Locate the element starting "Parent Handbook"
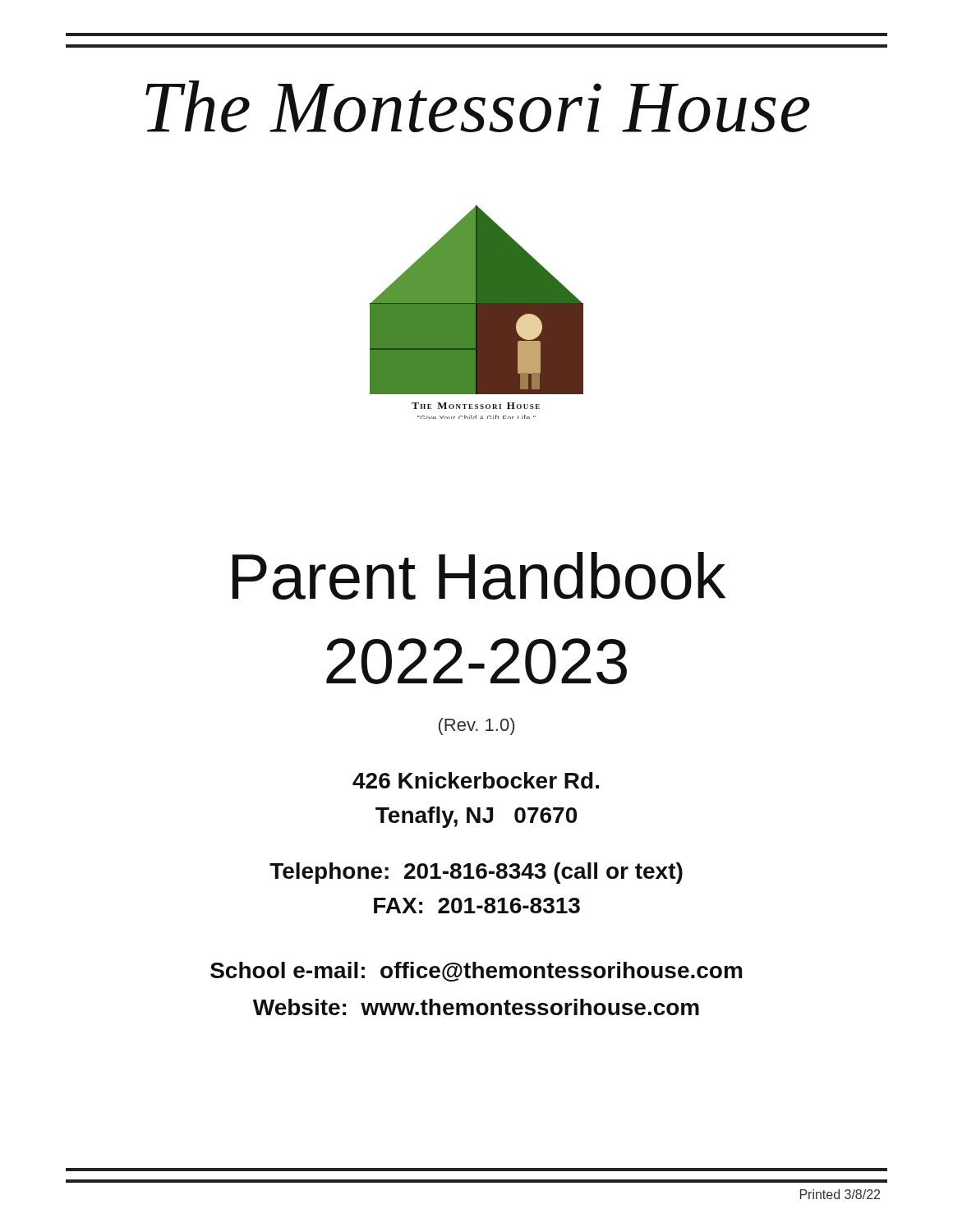Viewport: 953px width, 1232px height. coord(476,577)
